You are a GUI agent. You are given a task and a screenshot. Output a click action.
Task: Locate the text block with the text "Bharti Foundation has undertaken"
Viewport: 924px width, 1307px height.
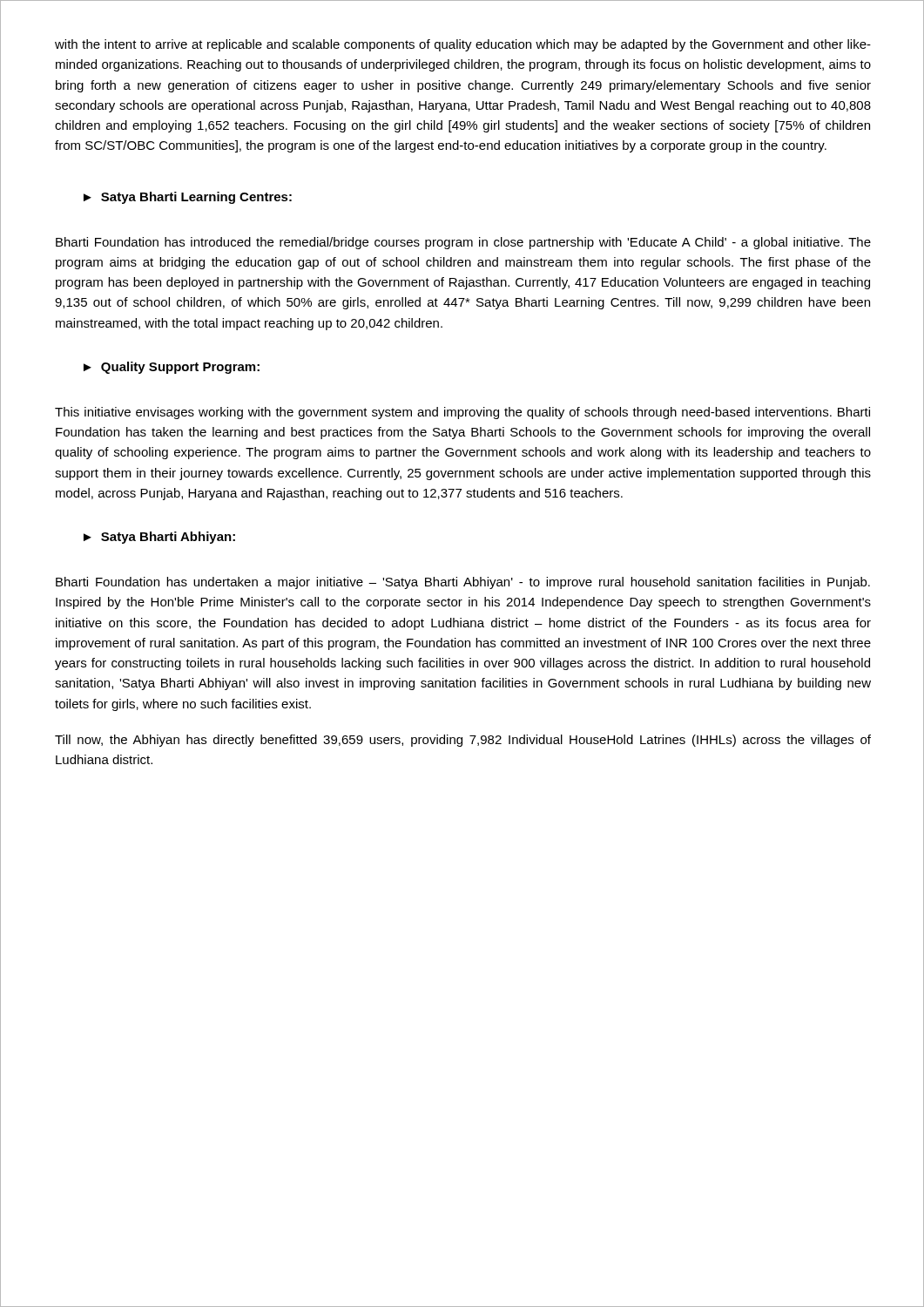coord(463,642)
